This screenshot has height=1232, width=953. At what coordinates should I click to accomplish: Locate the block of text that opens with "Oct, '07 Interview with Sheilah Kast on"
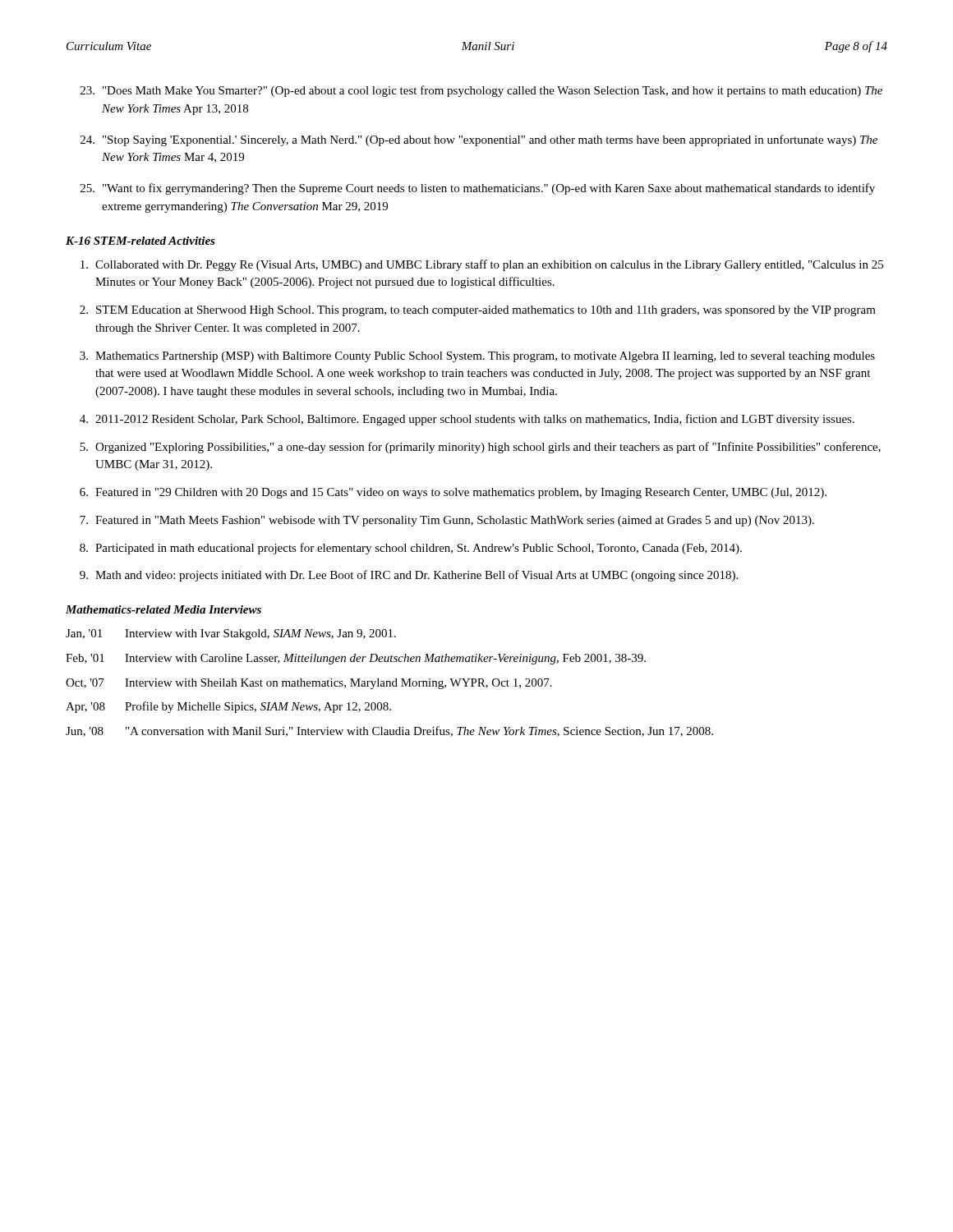tap(476, 683)
